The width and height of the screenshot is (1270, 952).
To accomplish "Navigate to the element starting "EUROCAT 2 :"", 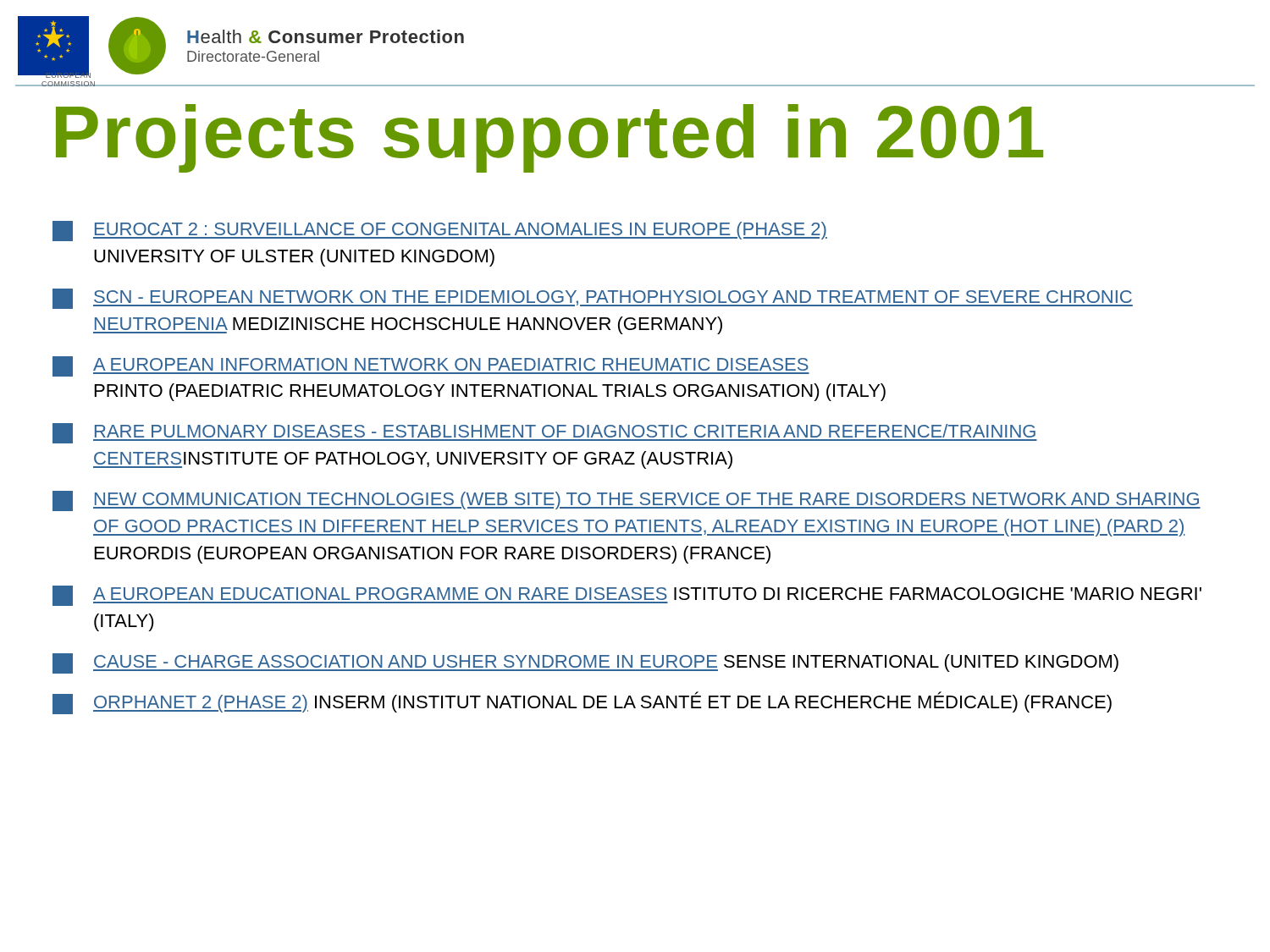I will 439,243.
